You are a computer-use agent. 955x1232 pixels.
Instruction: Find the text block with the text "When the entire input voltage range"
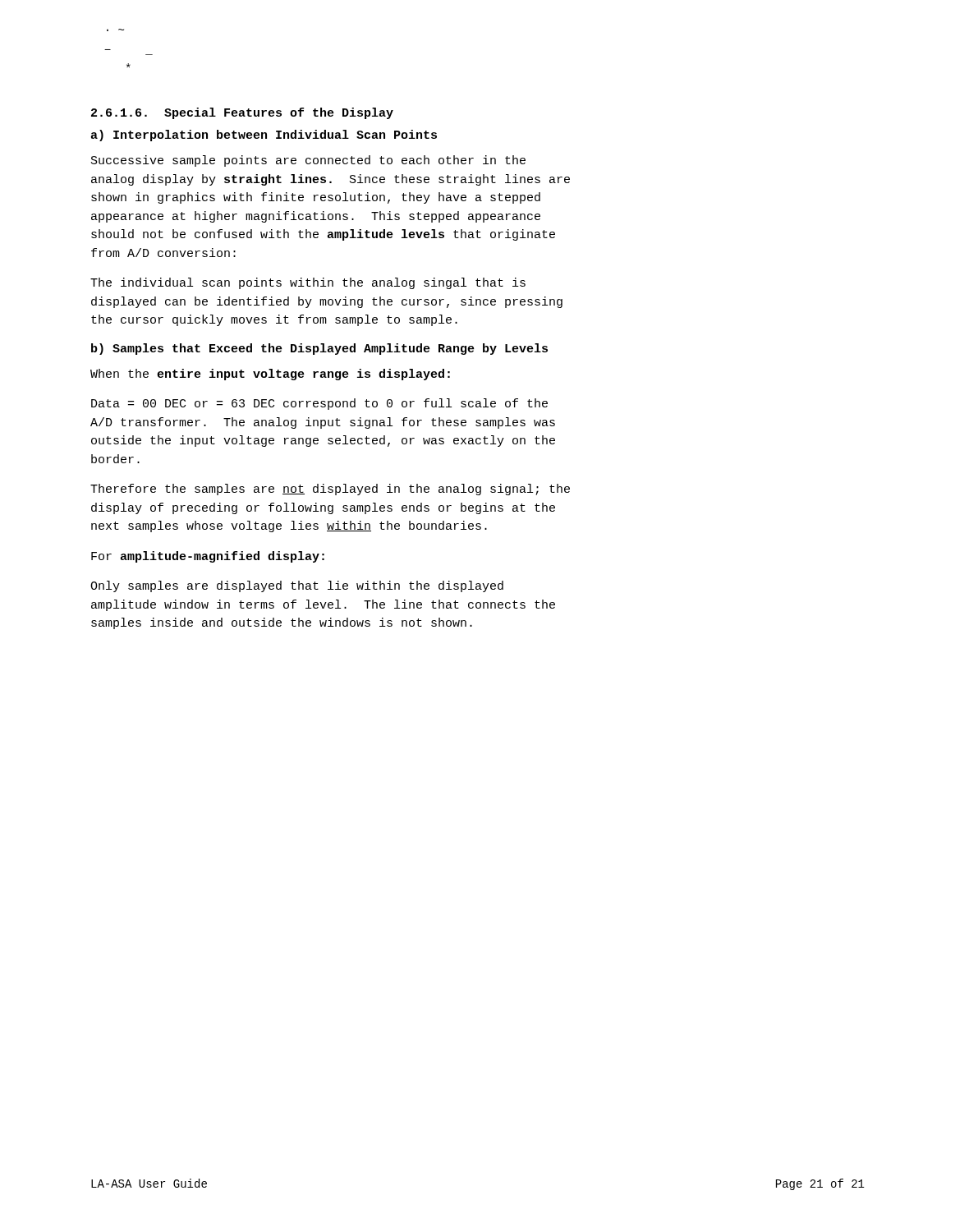pos(271,375)
